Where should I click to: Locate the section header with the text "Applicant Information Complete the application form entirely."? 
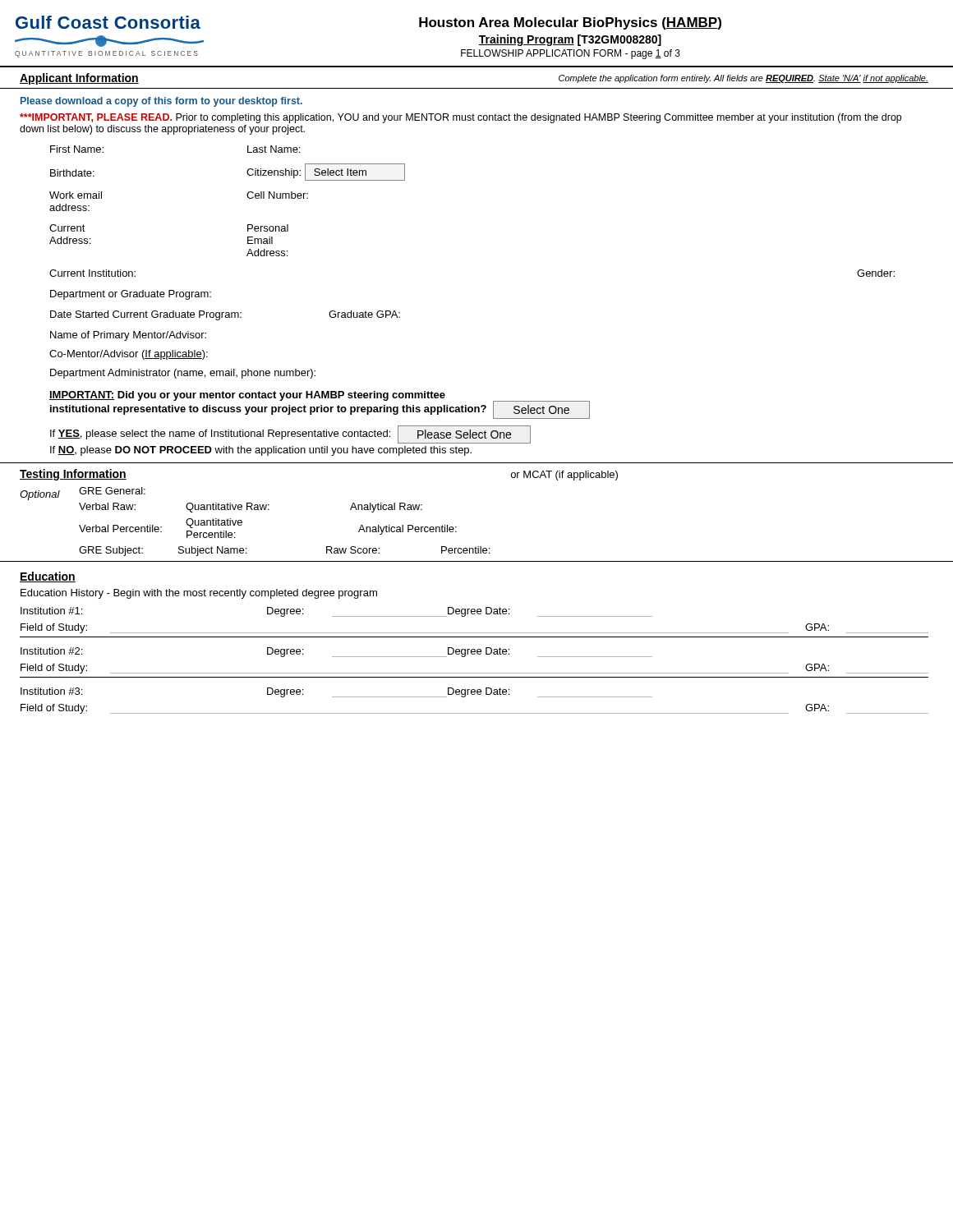[474, 78]
